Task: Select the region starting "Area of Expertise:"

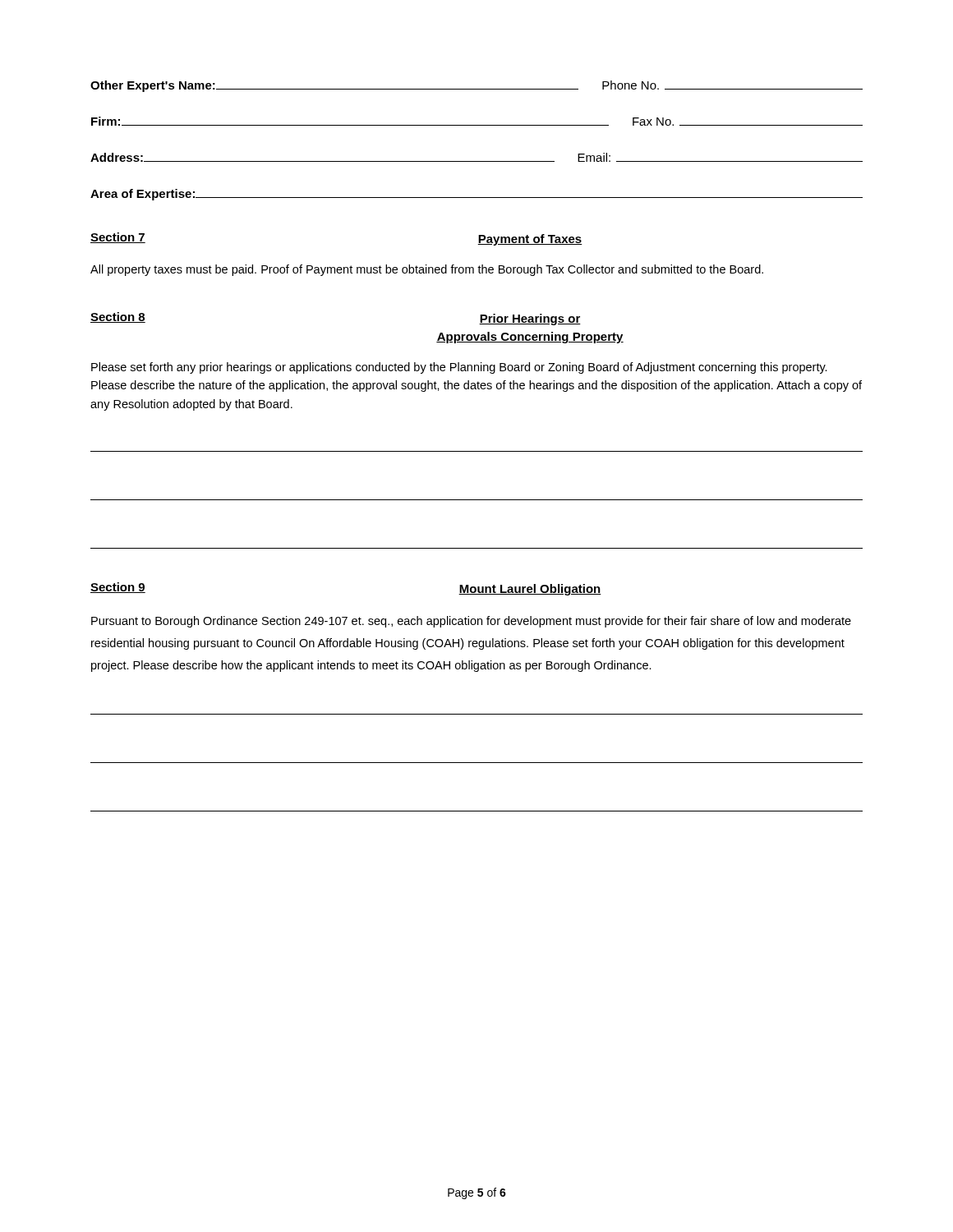Action: click(x=476, y=191)
